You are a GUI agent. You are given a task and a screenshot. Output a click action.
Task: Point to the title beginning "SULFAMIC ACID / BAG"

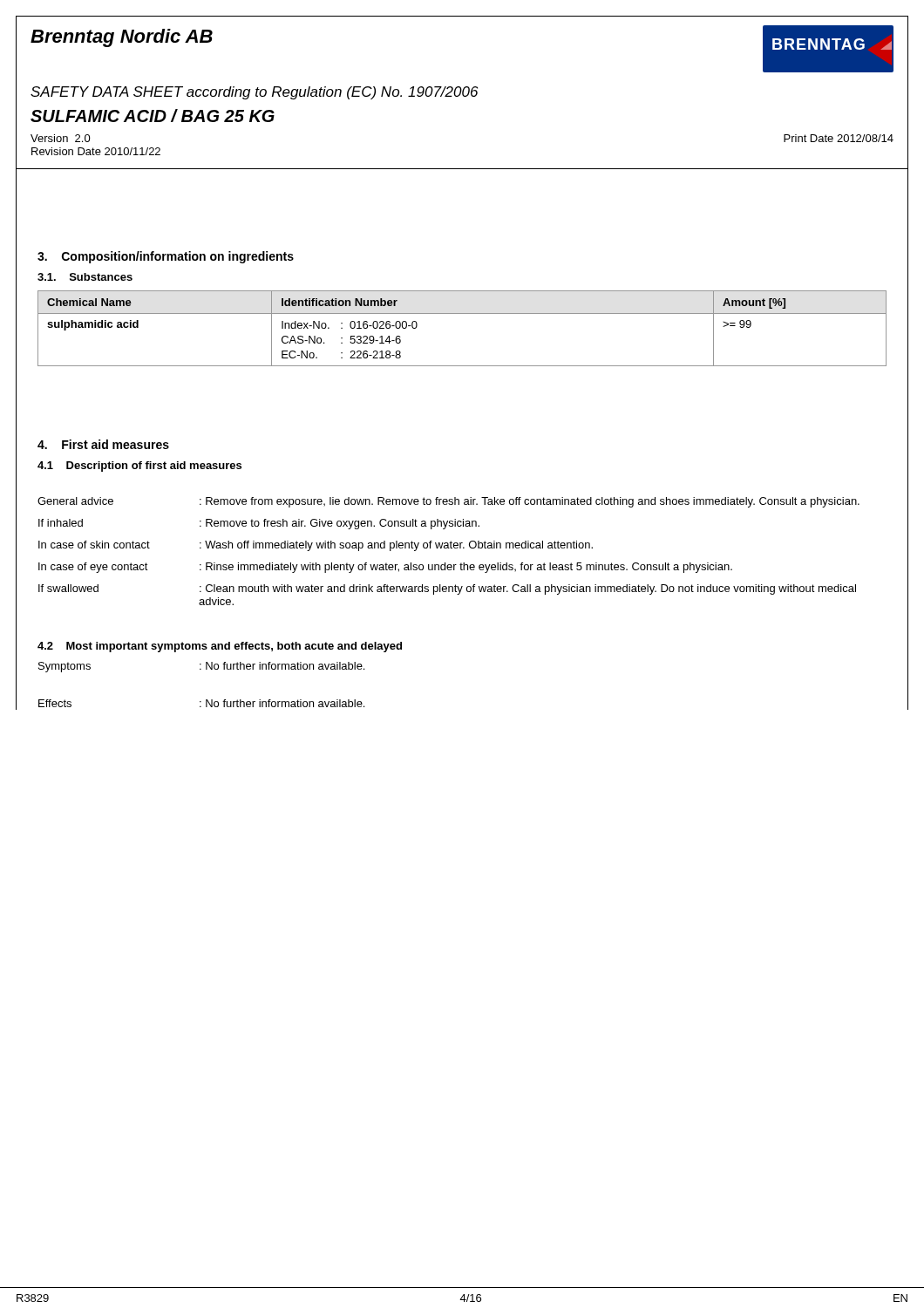[x=153, y=116]
